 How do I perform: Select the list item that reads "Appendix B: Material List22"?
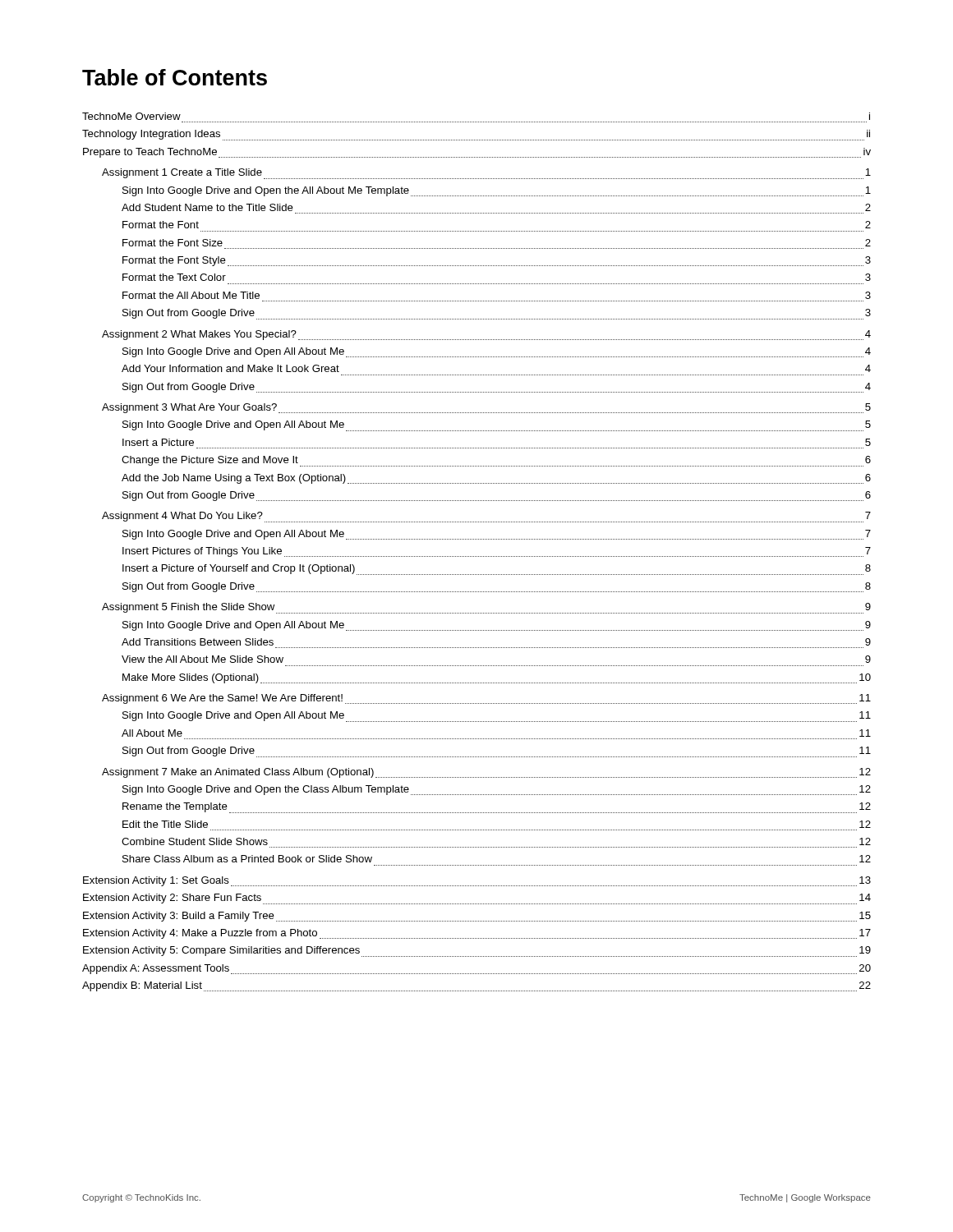[476, 985]
